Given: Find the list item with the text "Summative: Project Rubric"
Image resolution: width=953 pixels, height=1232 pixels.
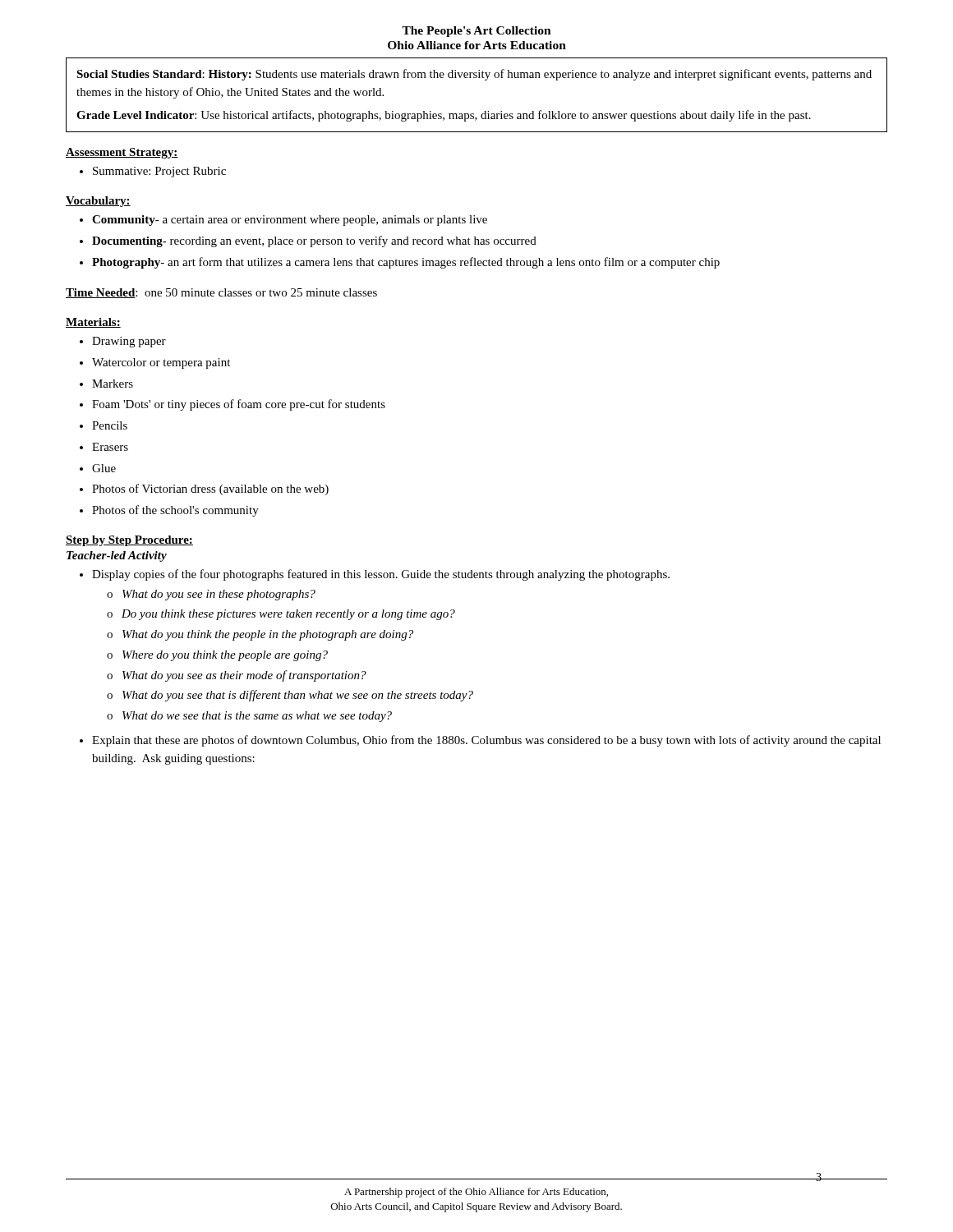Looking at the screenshot, I should coord(159,171).
